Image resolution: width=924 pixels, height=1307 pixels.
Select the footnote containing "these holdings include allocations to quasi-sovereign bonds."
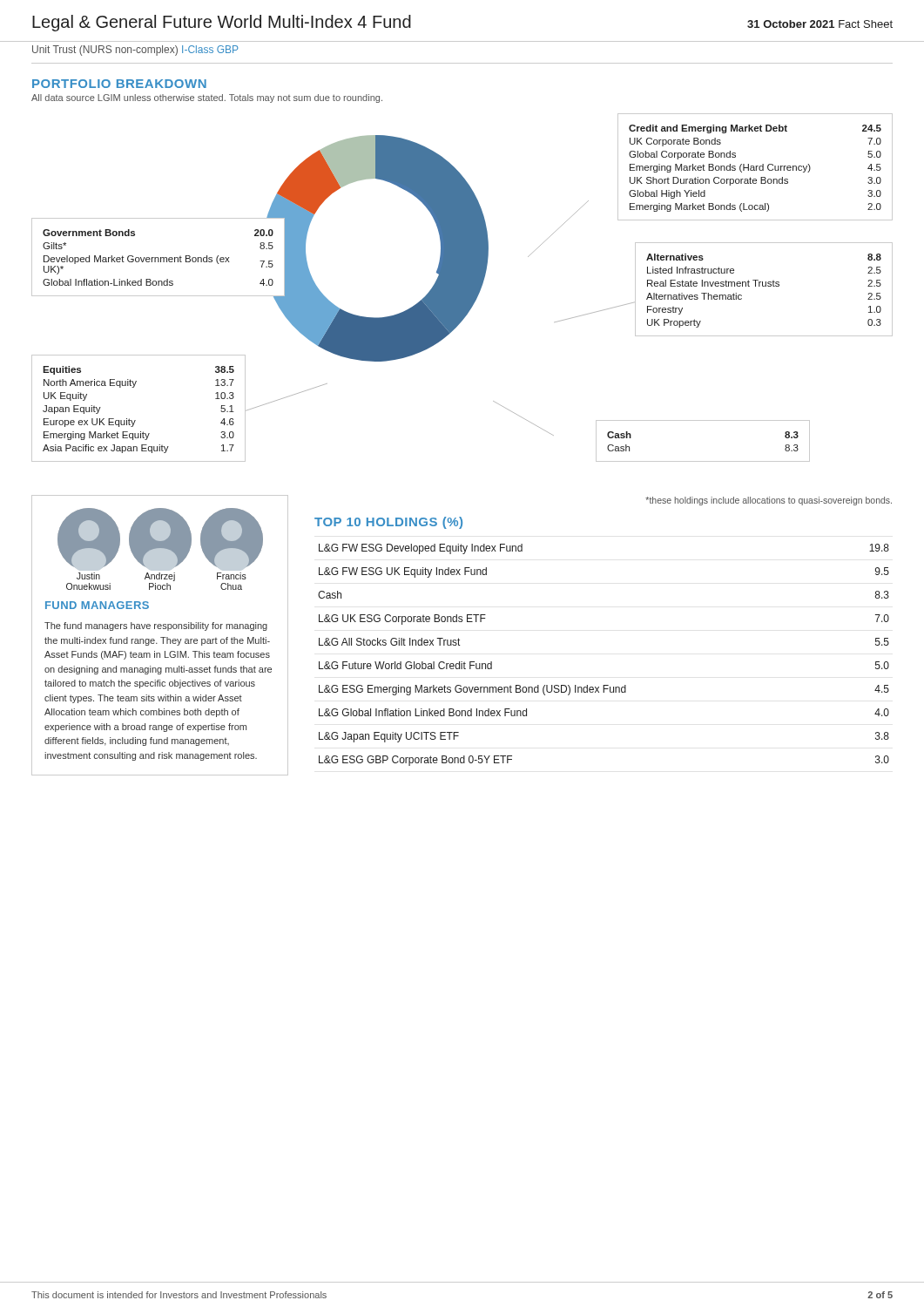click(x=769, y=500)
